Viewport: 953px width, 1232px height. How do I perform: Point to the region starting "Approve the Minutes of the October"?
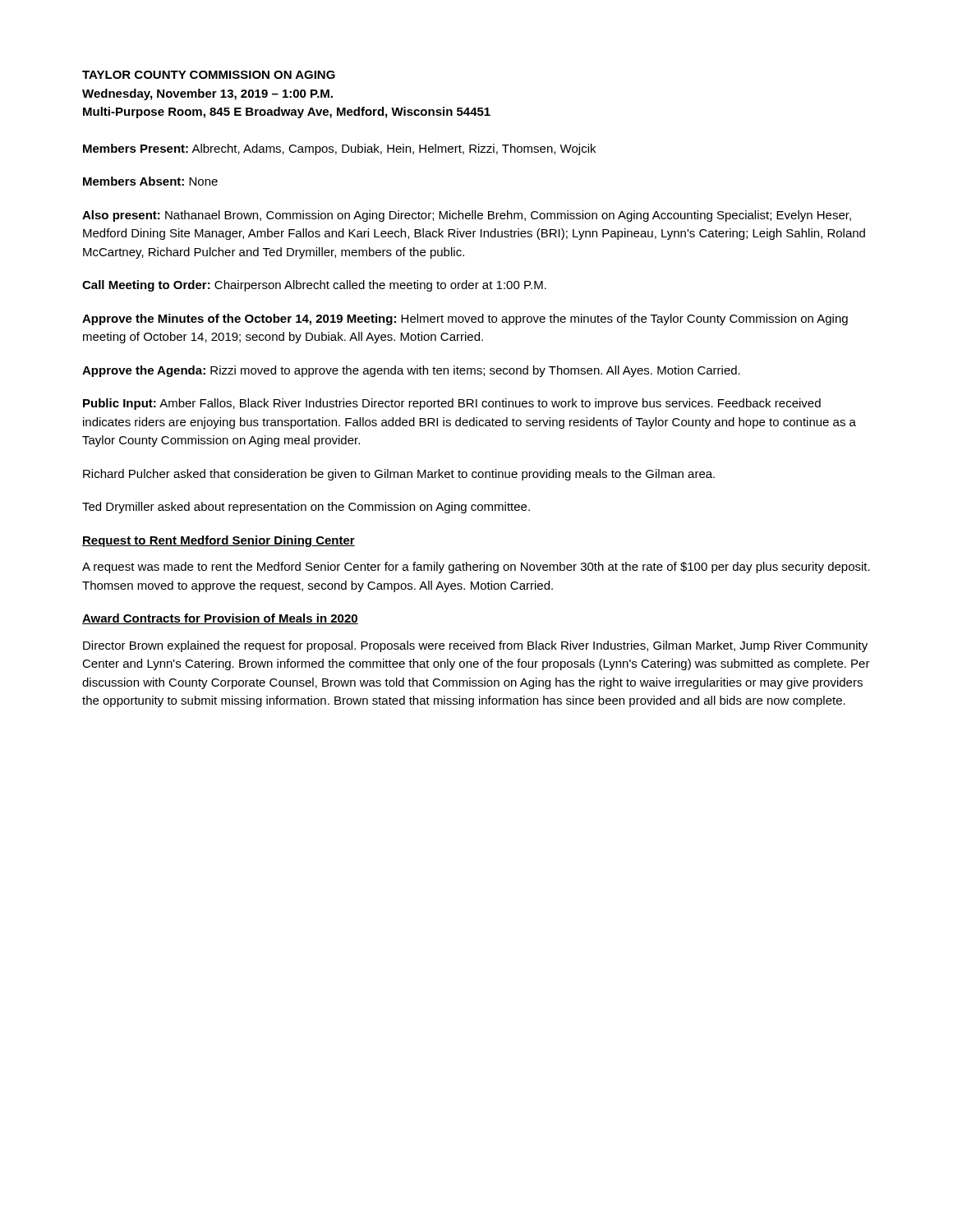pyautogui.click(x=465, y=327)
